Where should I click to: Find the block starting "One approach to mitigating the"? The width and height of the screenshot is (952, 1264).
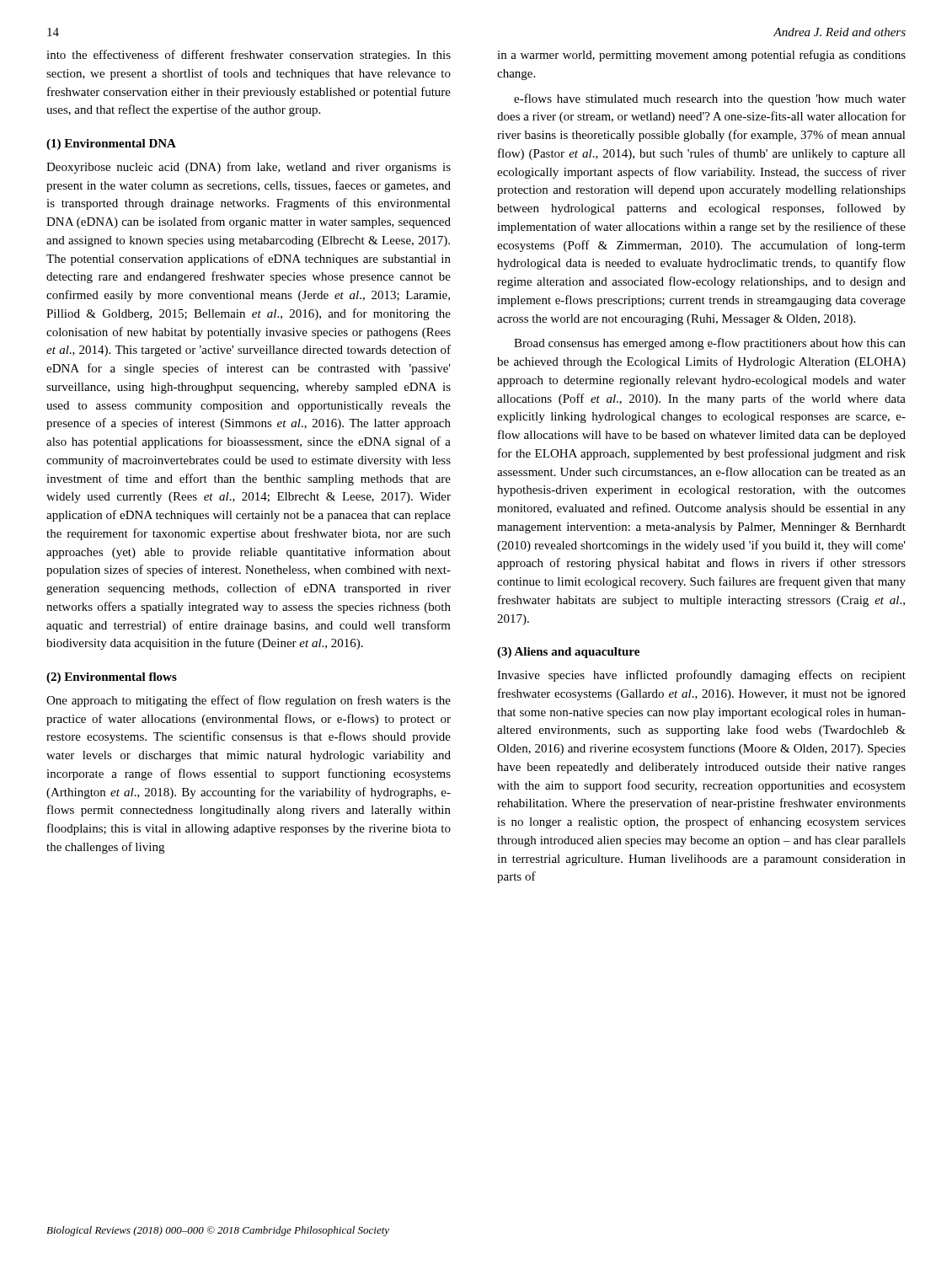pyautogui.click(x=249, y=774)
